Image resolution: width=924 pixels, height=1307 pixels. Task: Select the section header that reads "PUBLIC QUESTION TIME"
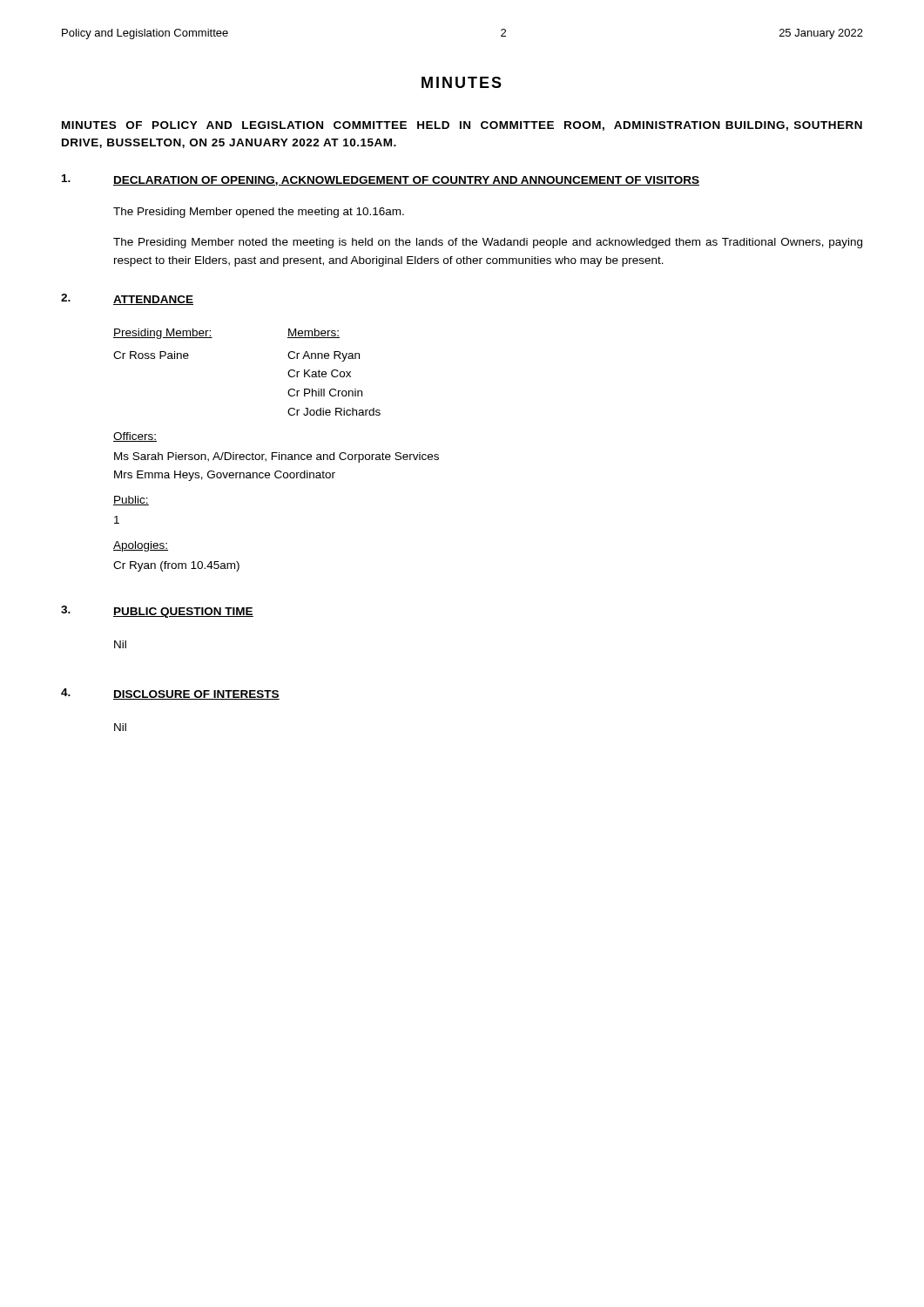[183, 612]
